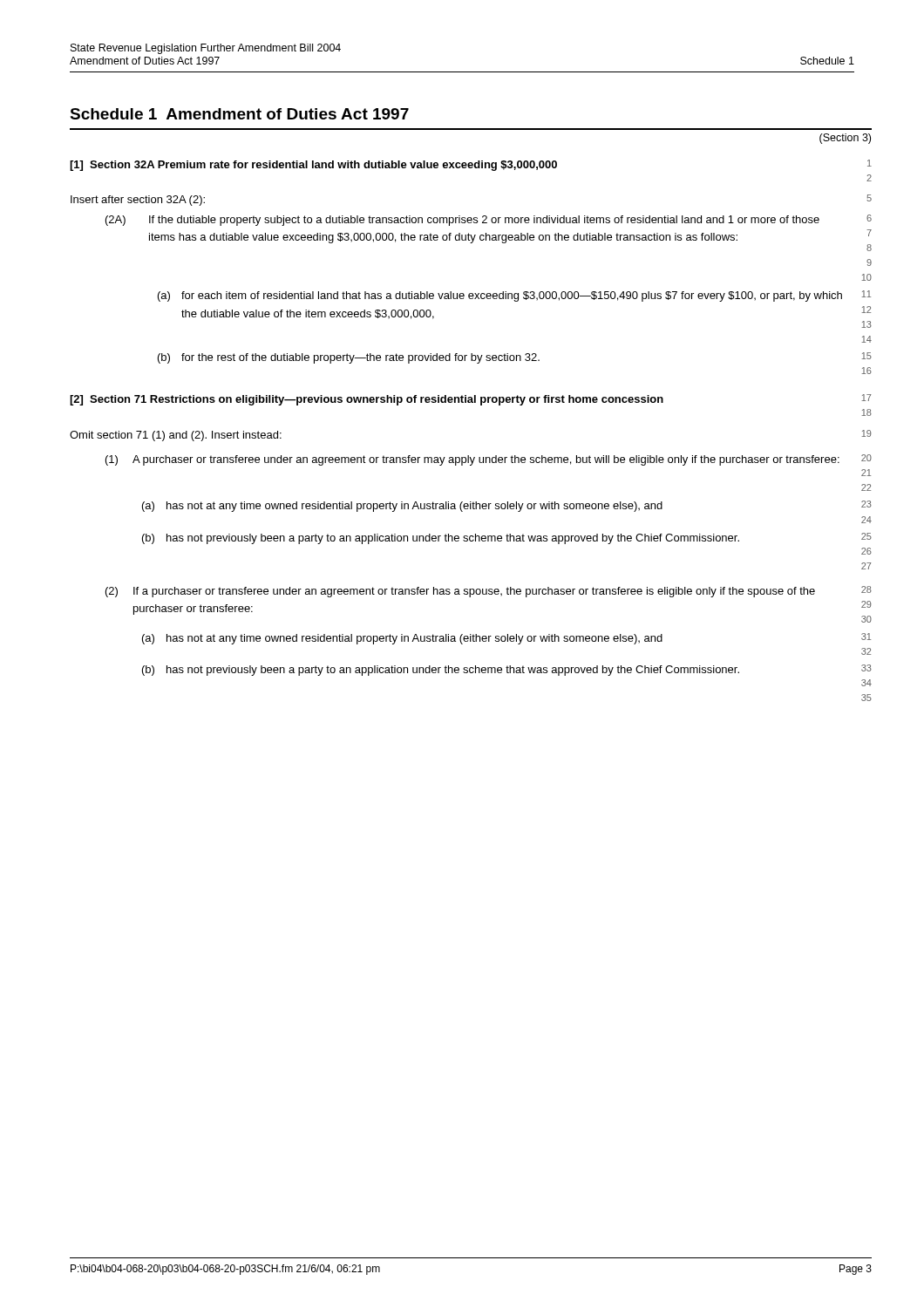The width and height of the screenshot is (924, 1308).
Task: Click on the text block containing "for the rest of the dutiable property—the rate"
Action: click(x=361, y=357)
